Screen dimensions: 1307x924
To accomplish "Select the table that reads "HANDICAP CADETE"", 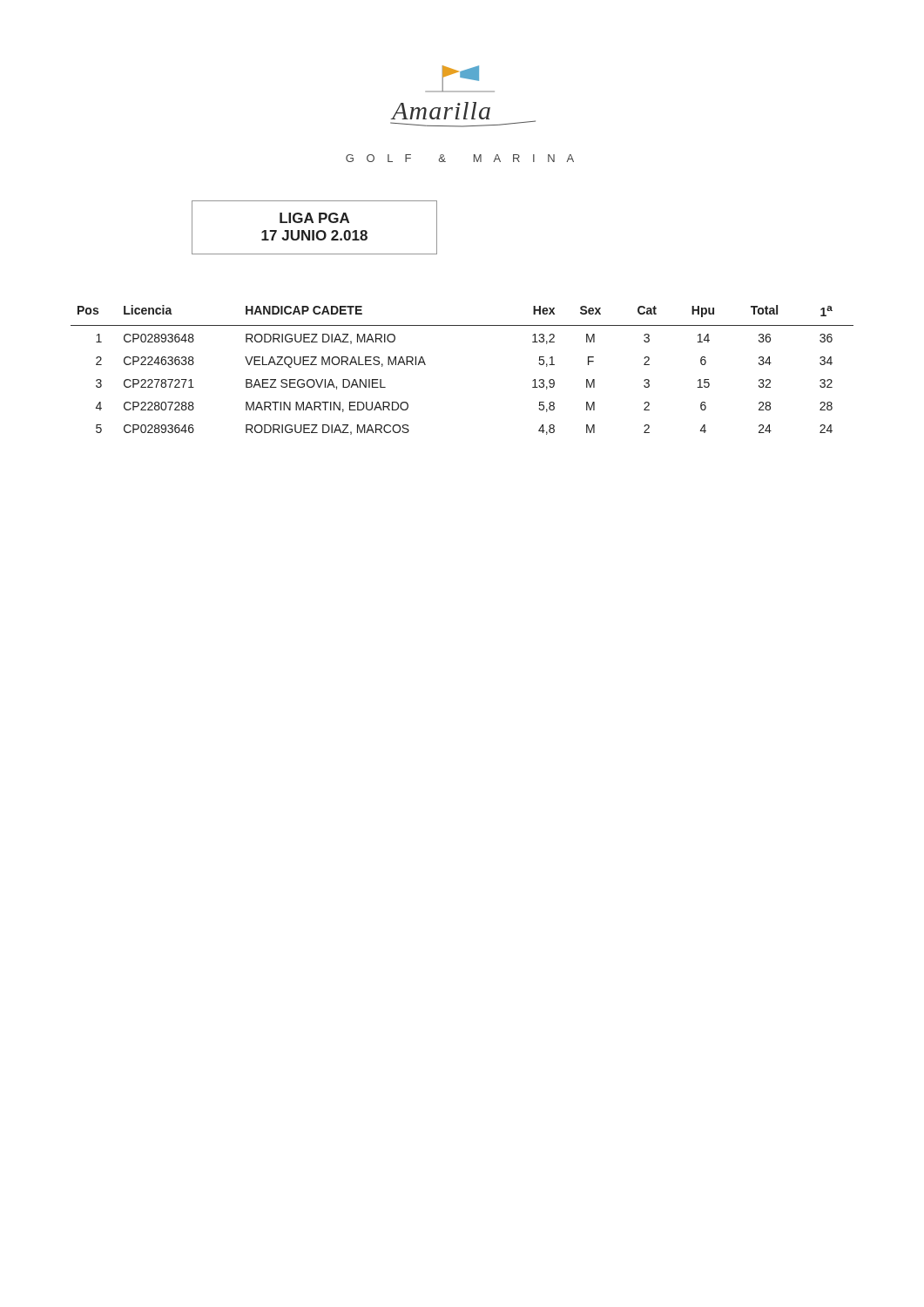I will [x=462, y=368].
